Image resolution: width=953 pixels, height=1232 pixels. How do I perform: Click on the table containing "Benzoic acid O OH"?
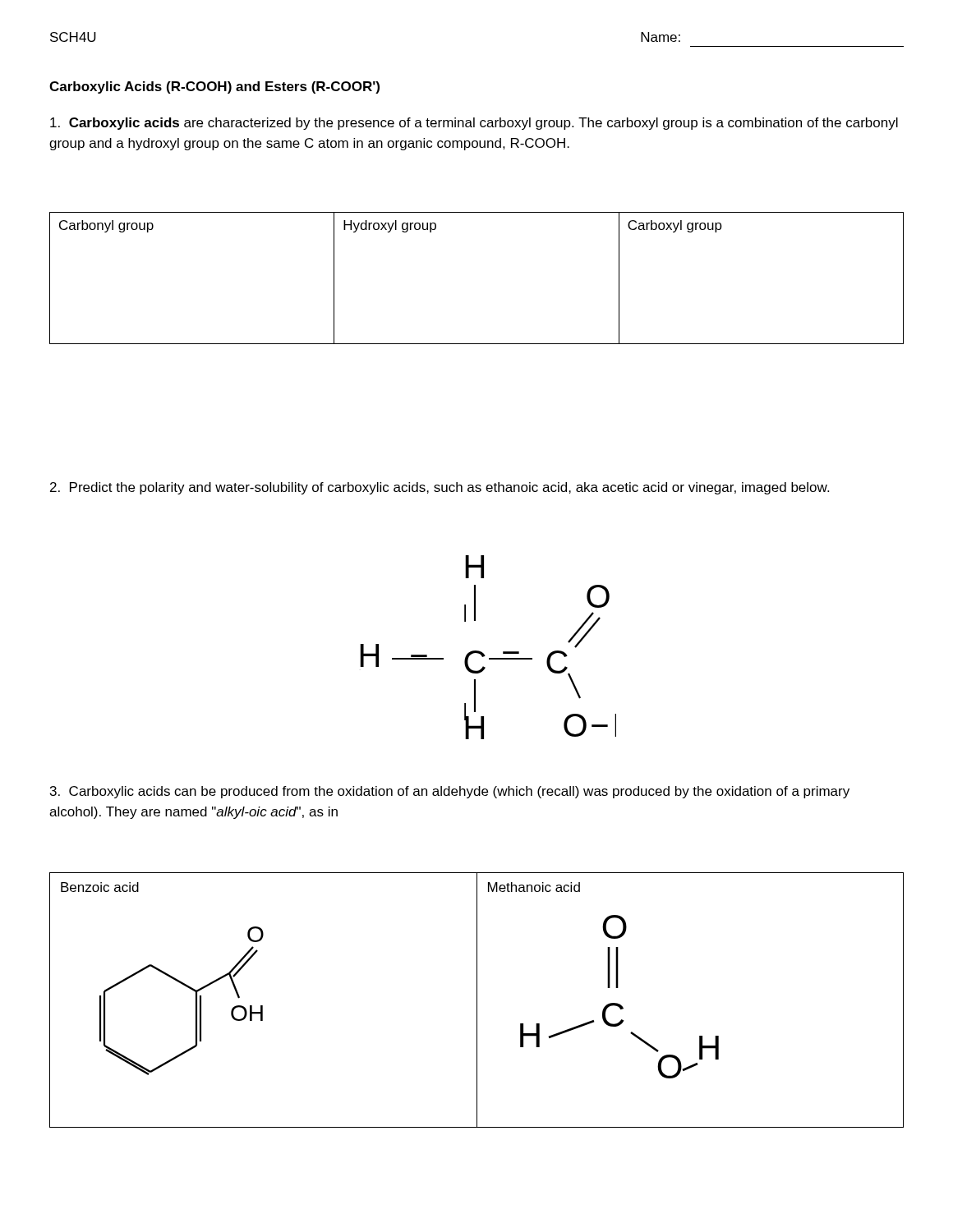tap(476, 1000)
